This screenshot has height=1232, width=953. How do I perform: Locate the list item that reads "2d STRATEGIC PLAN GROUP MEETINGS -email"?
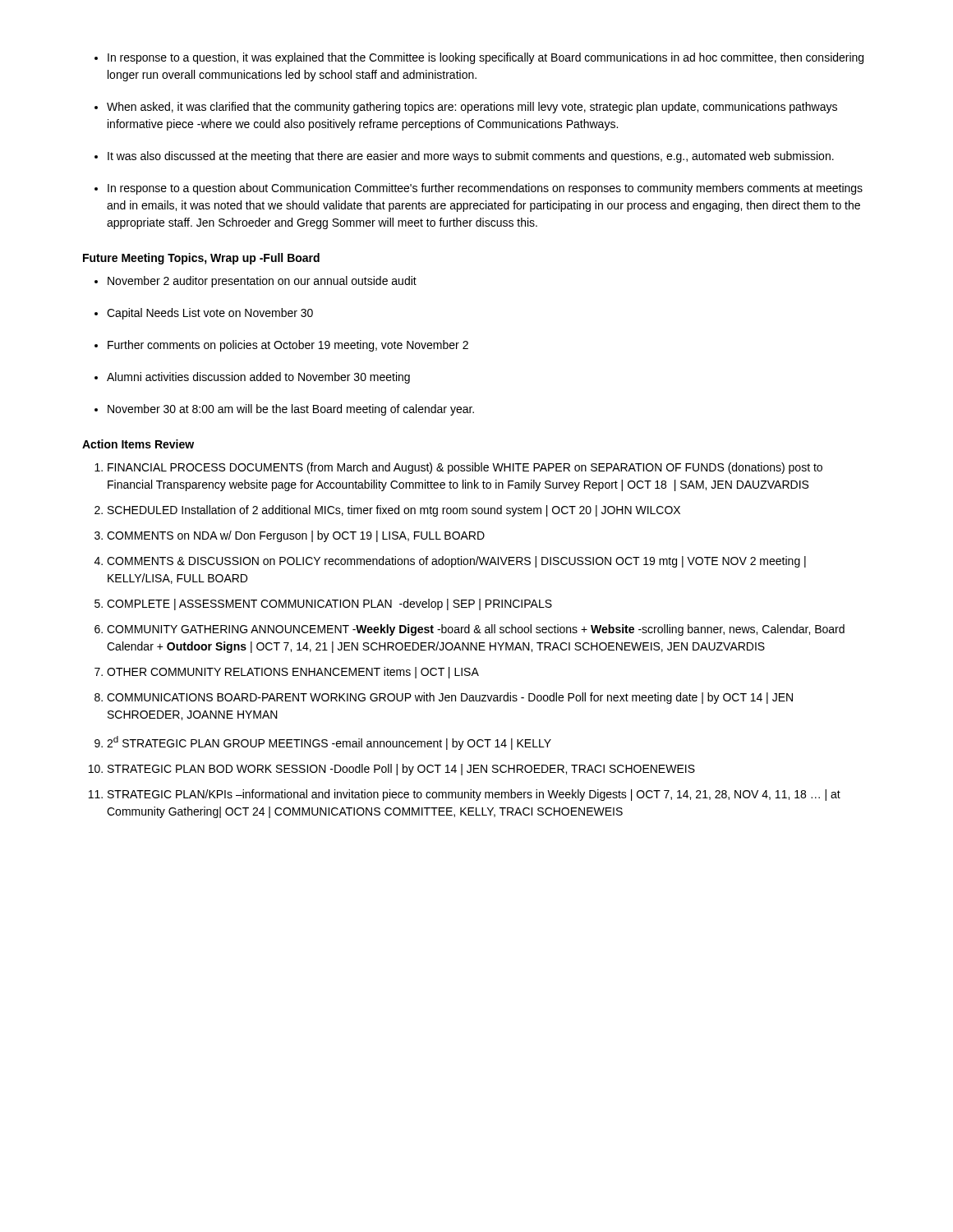tap(476, 742)
